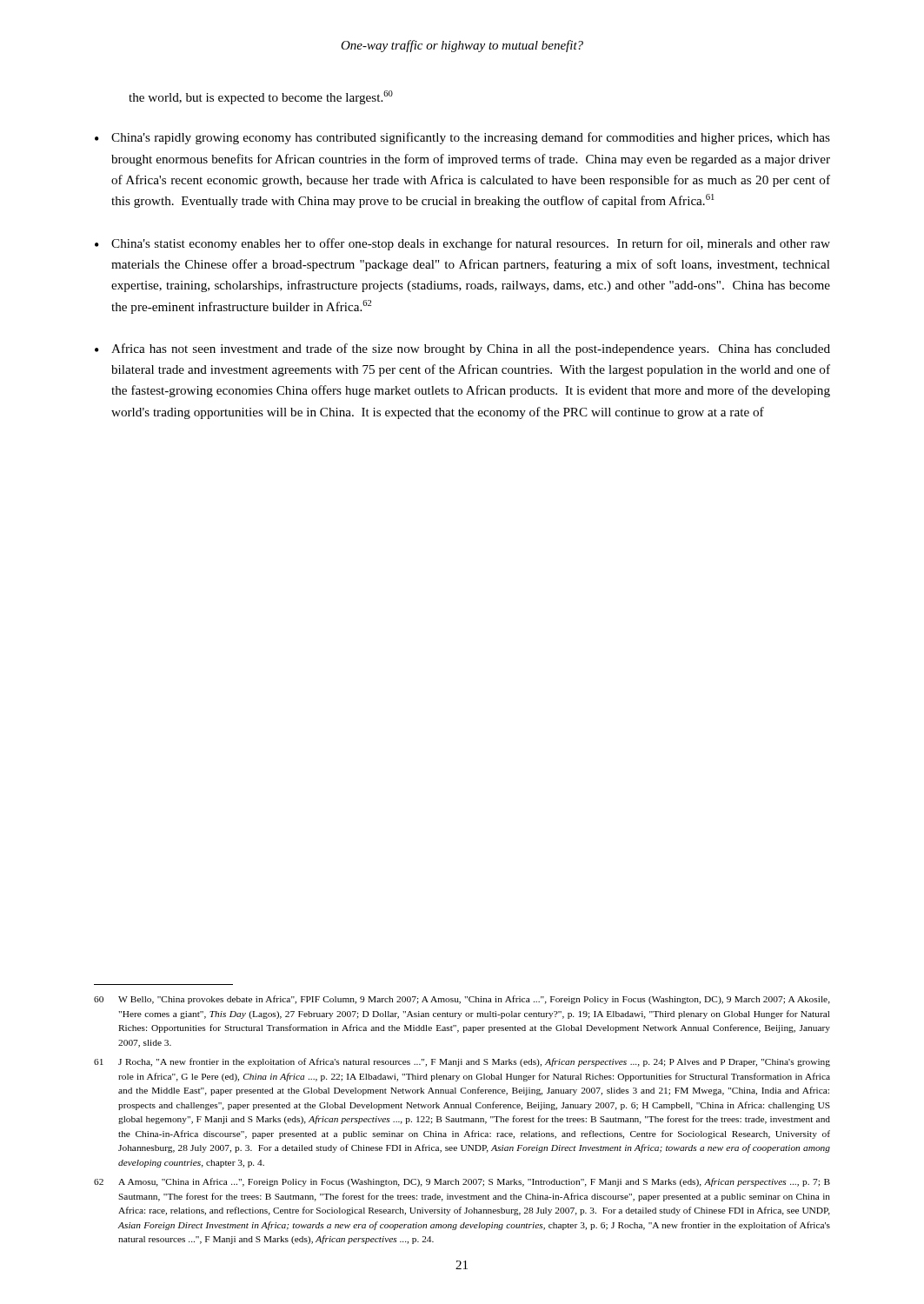Screen dimensions: 1304x924
Task: Locate the block starting "60 W Bello, "China provokes debate"
Action: click(462, 1021)
